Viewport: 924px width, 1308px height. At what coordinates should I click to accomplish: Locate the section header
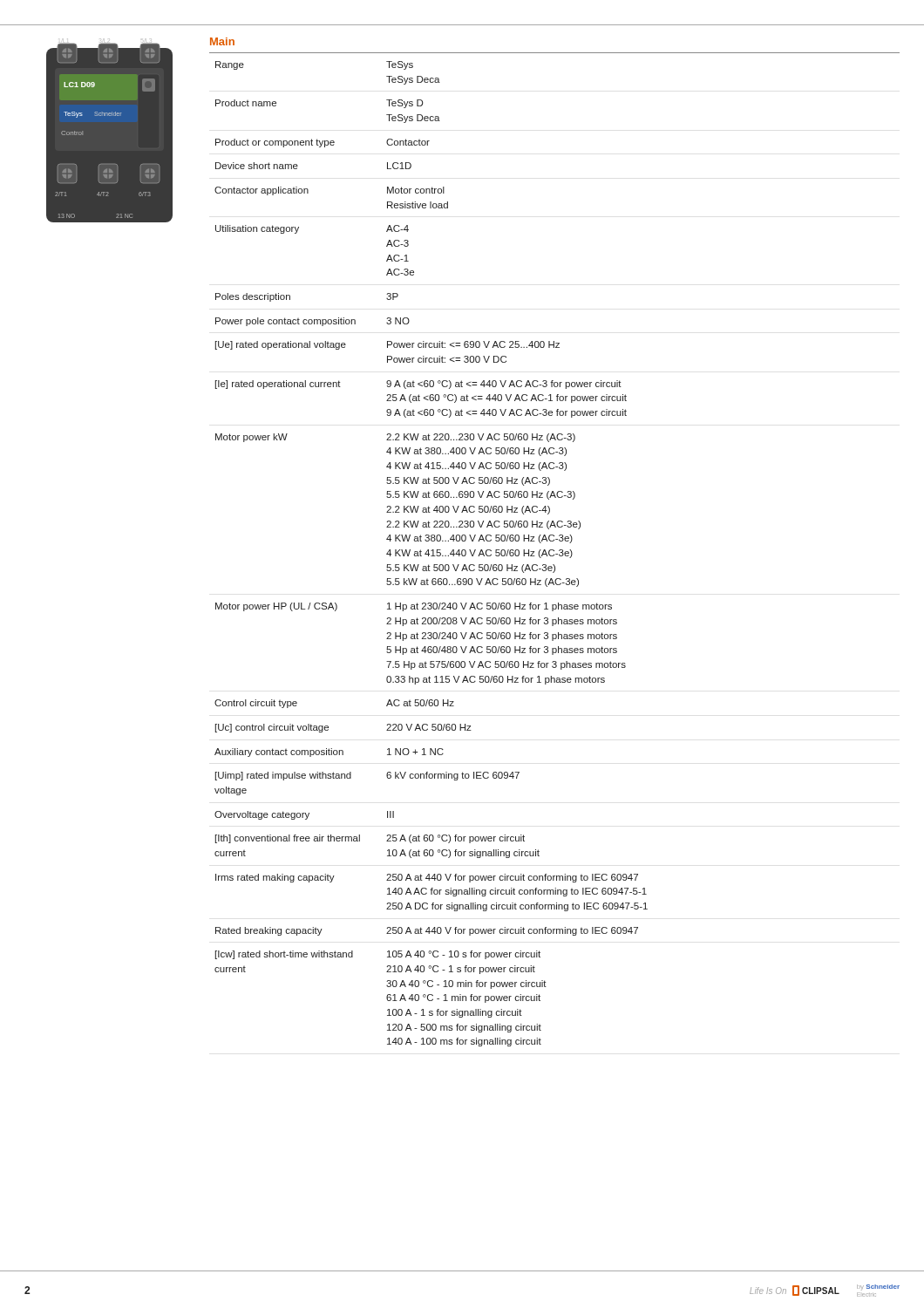[x=222, y=41]
